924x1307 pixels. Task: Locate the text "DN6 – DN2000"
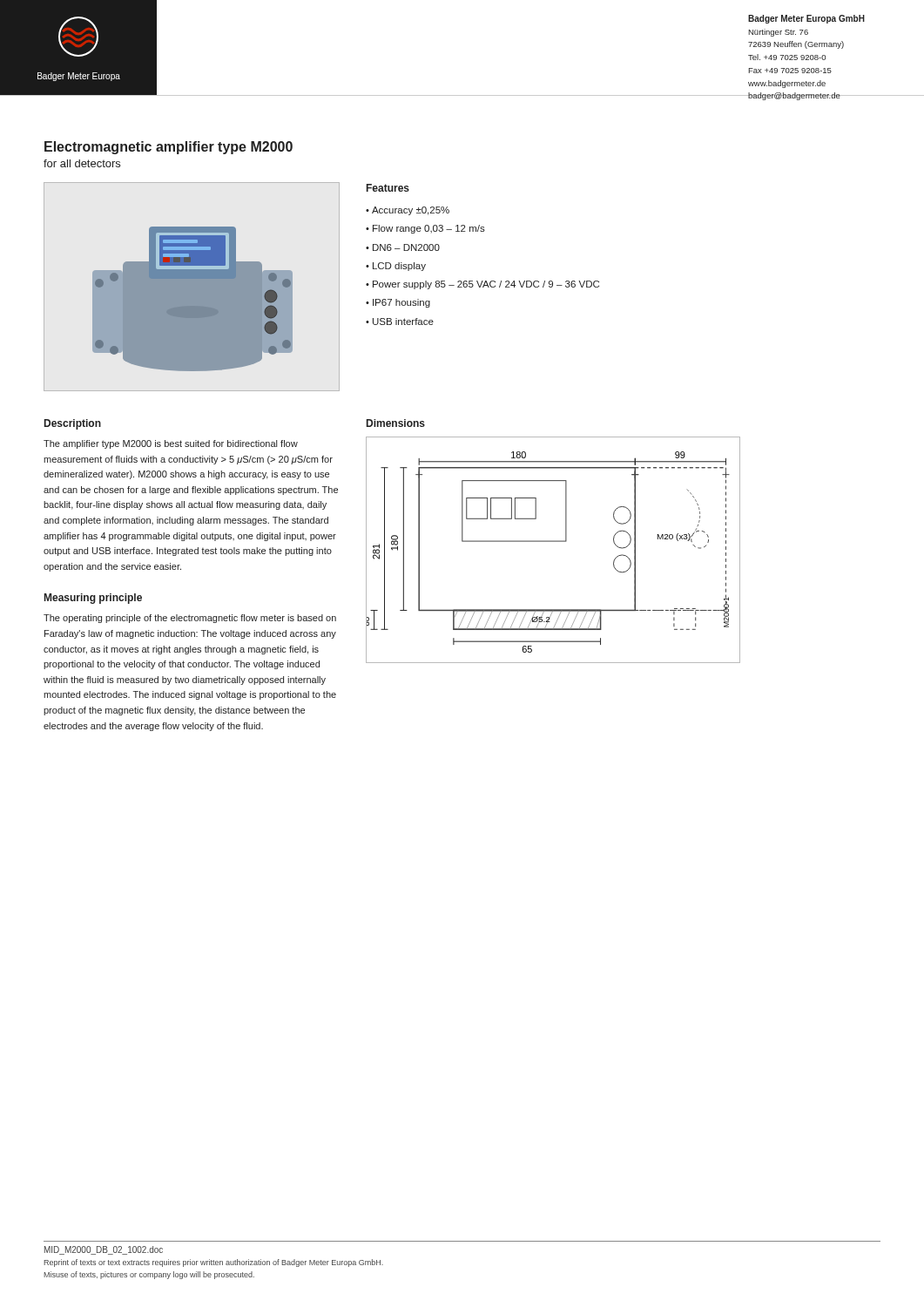point(406,247)
